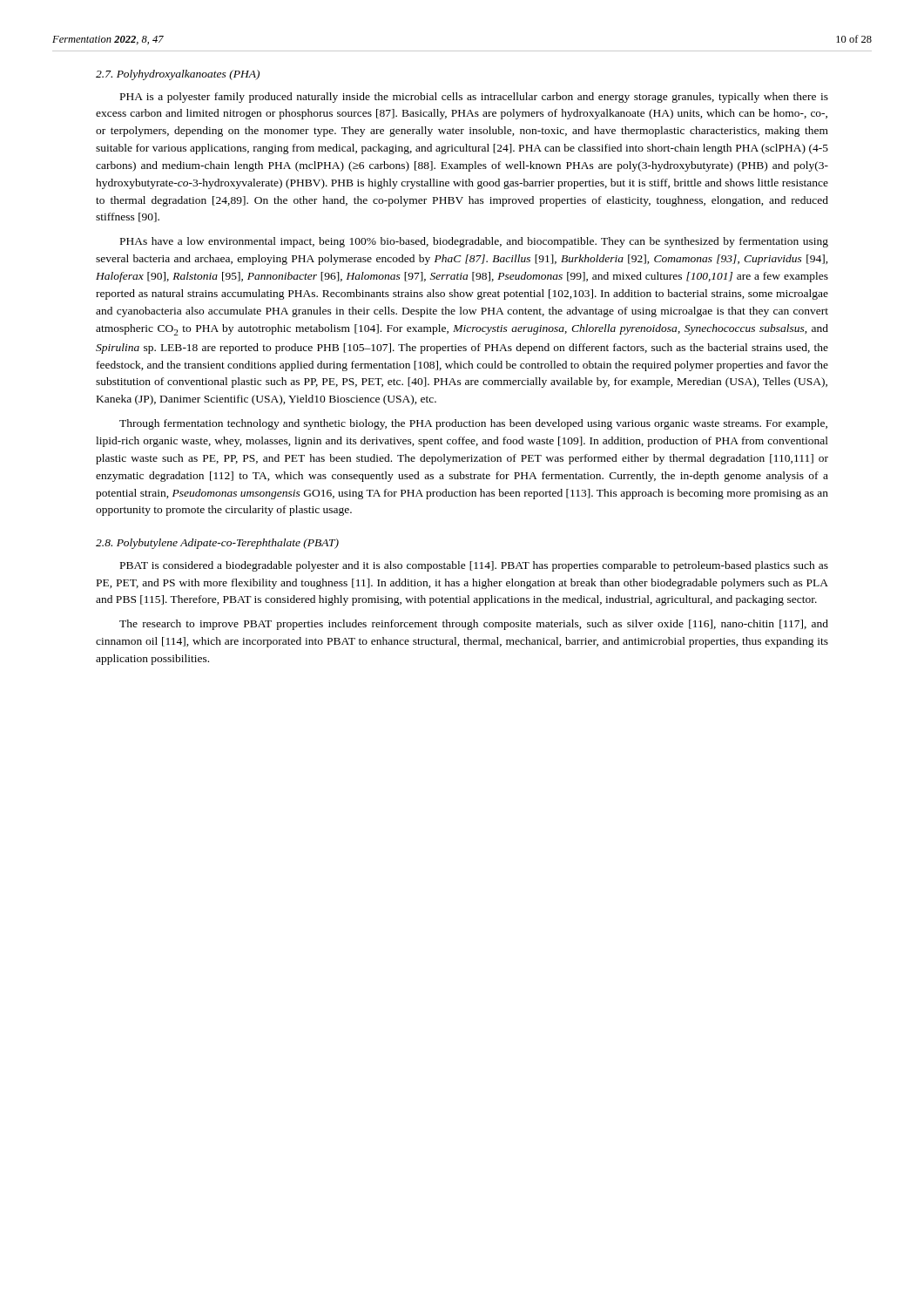924x1307 pixels.
Task: Navigate to the block starting "The research to improve PBAT properties includes reinforcement"
Action: pos(462,641)
